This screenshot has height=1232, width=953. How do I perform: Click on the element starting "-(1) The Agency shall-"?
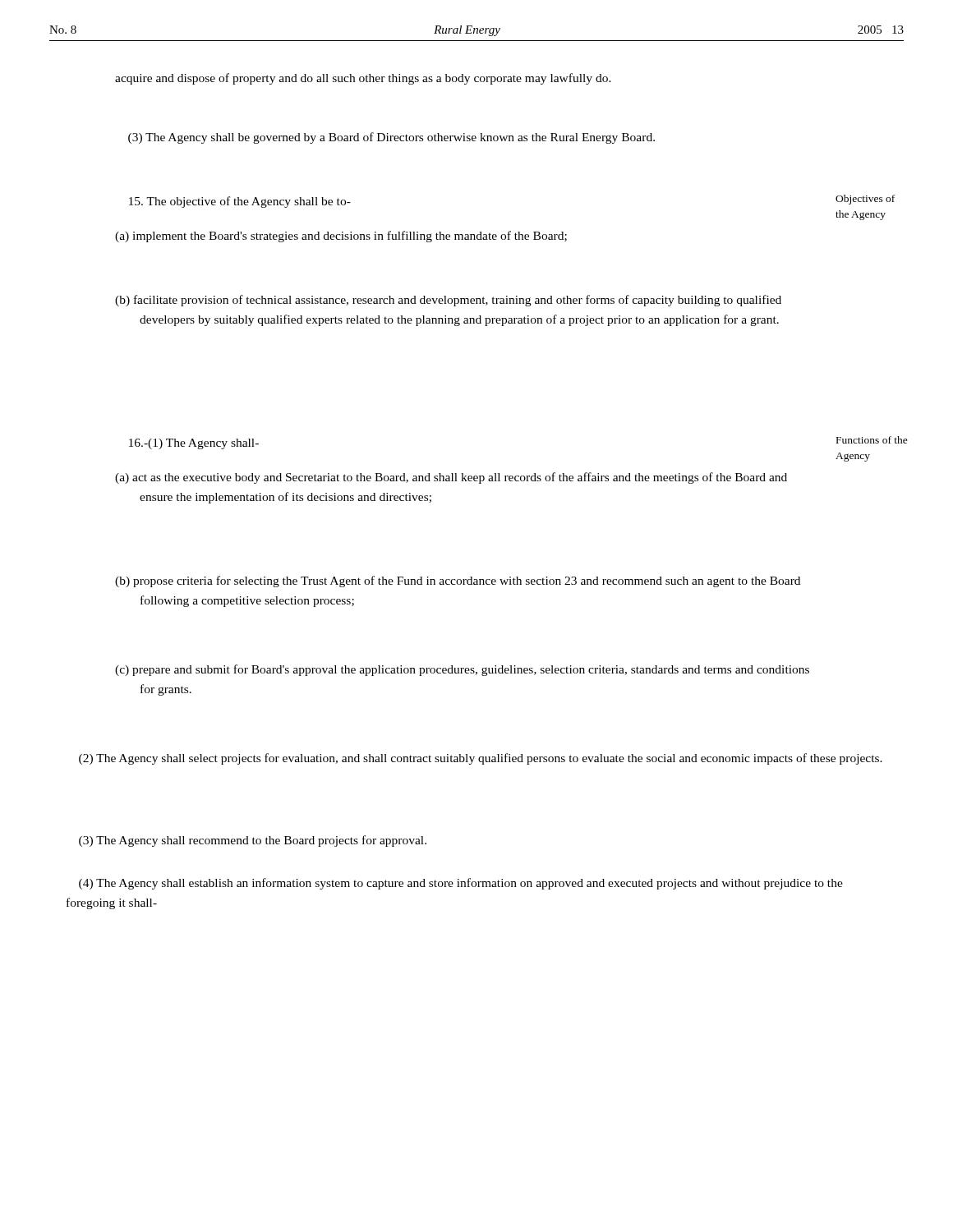(x=187, y=442)
